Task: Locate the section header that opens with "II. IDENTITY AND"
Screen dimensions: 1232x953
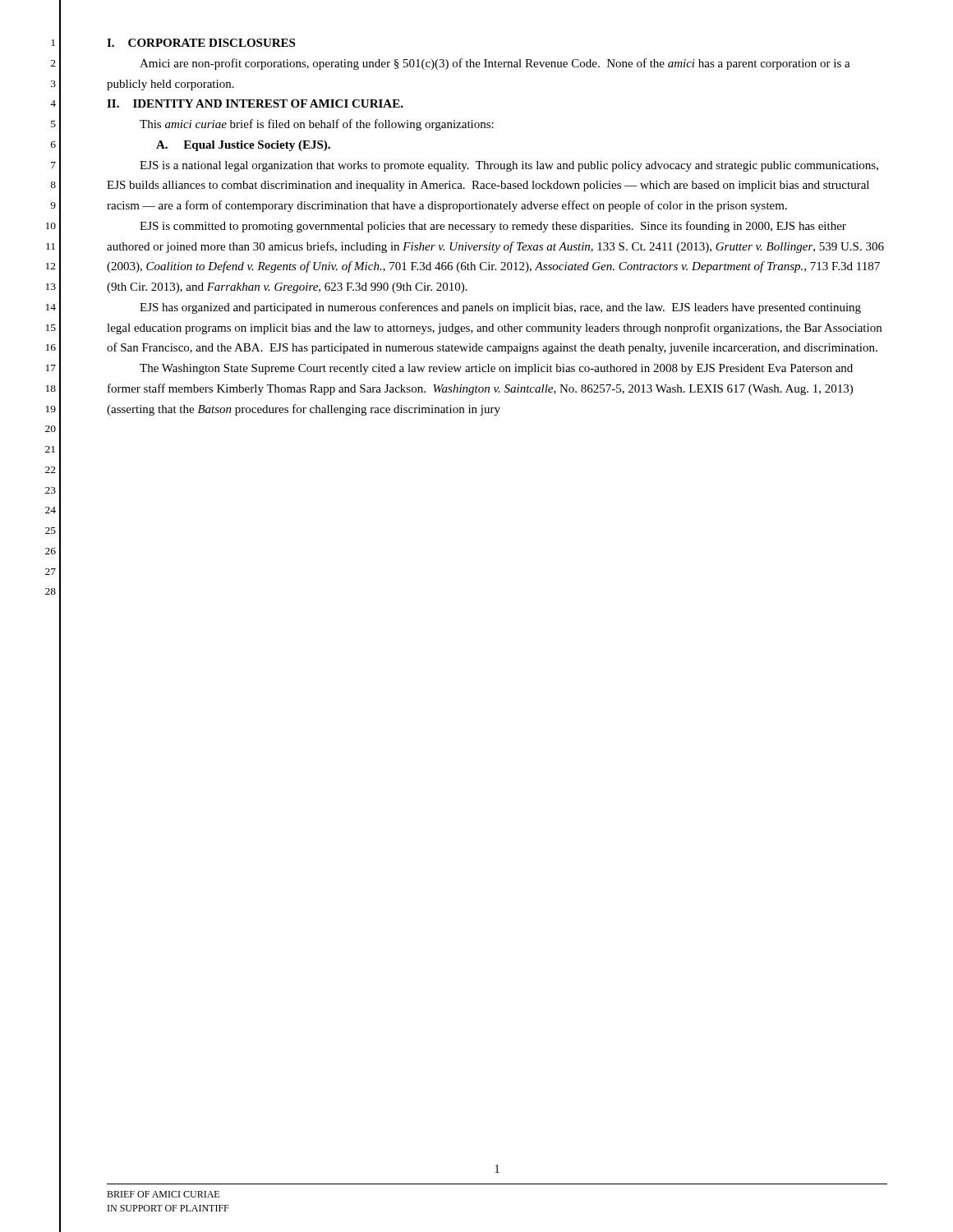Action: pyautogui.click(x=255, y=104)
